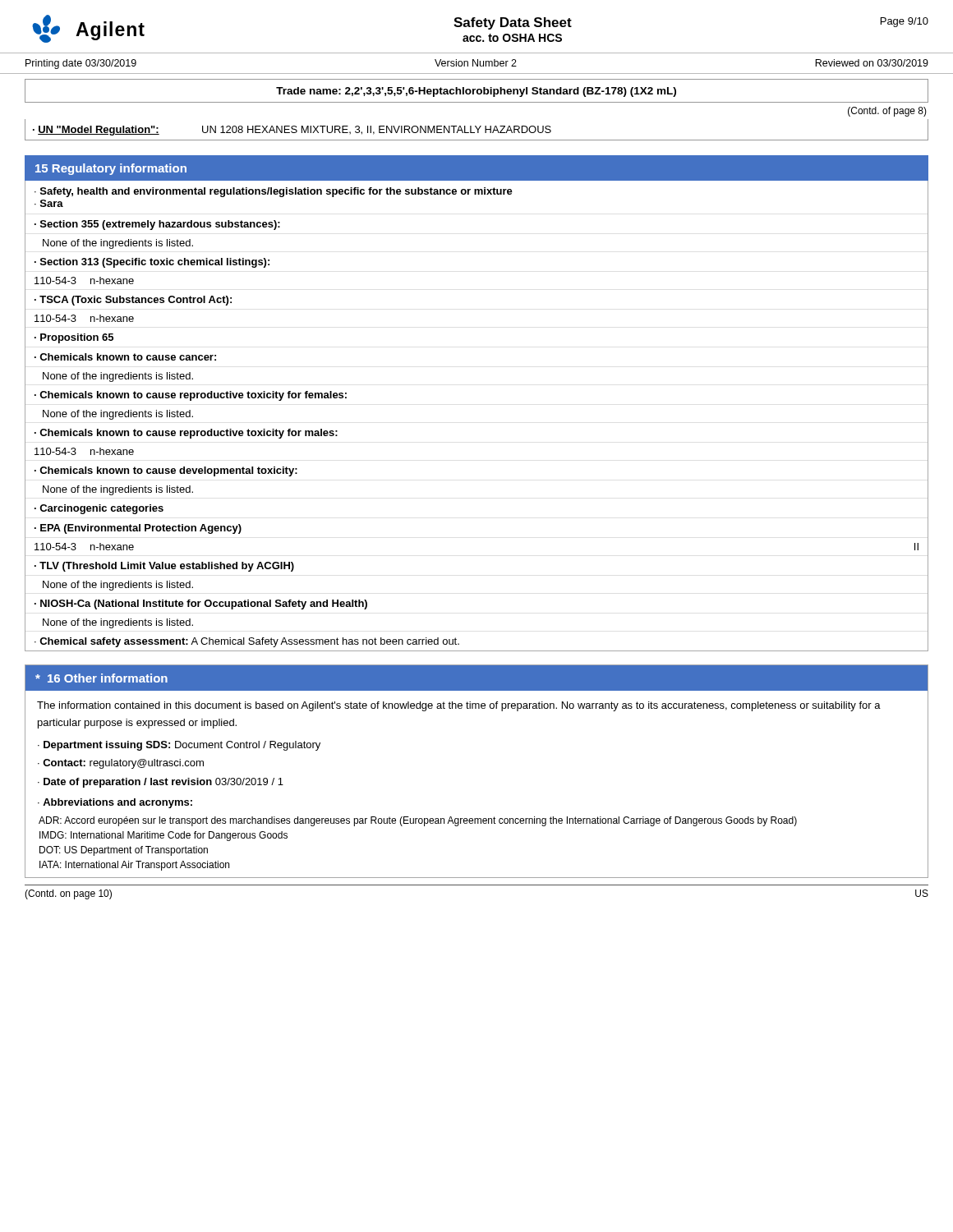Find the passage starting "· Department issuing SDS:"

click(179, 744)
